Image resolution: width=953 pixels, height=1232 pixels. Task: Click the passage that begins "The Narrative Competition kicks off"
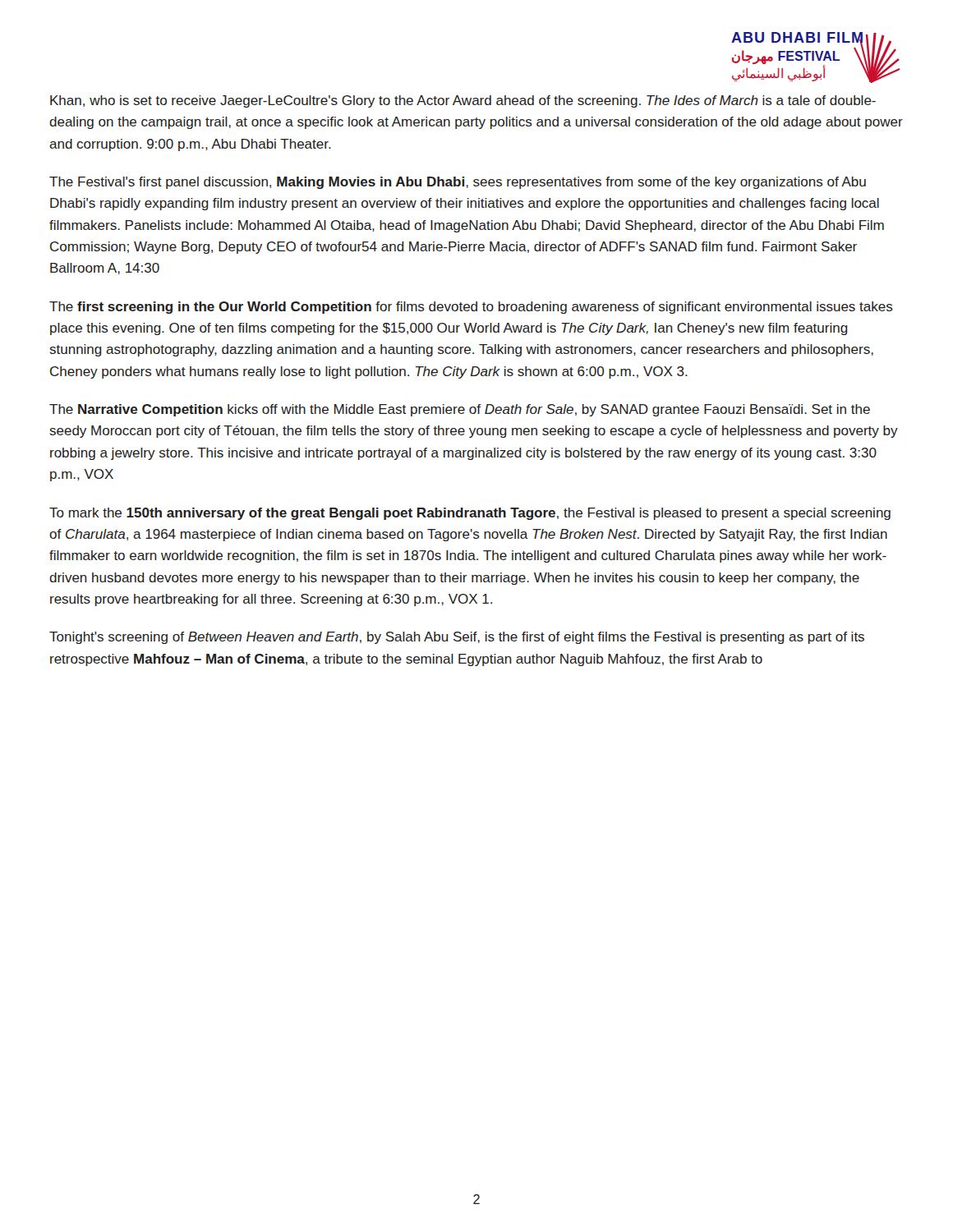click(x=476, y=443)
